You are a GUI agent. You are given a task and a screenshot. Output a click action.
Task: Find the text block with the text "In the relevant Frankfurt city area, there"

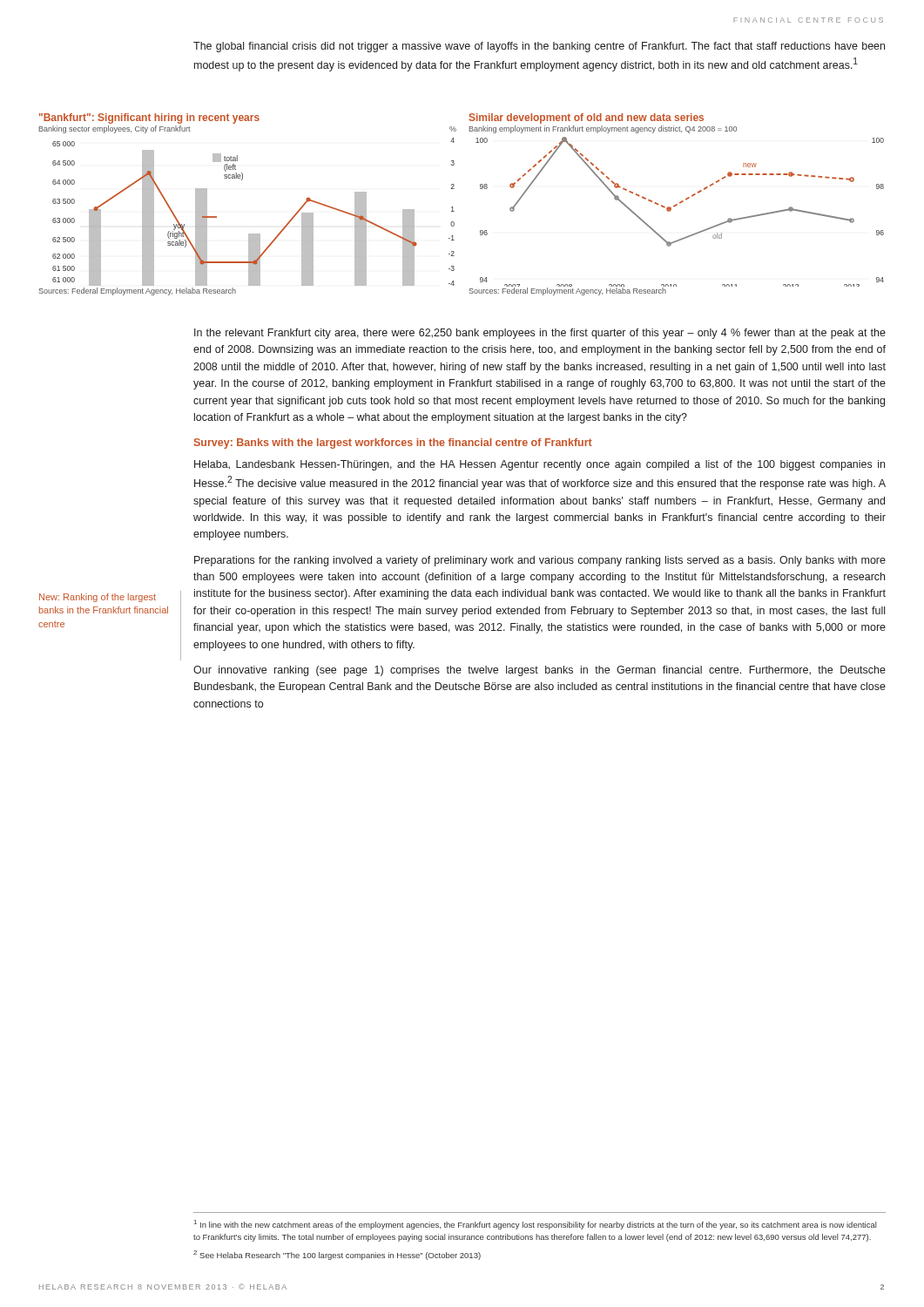[x=539, y=376]
